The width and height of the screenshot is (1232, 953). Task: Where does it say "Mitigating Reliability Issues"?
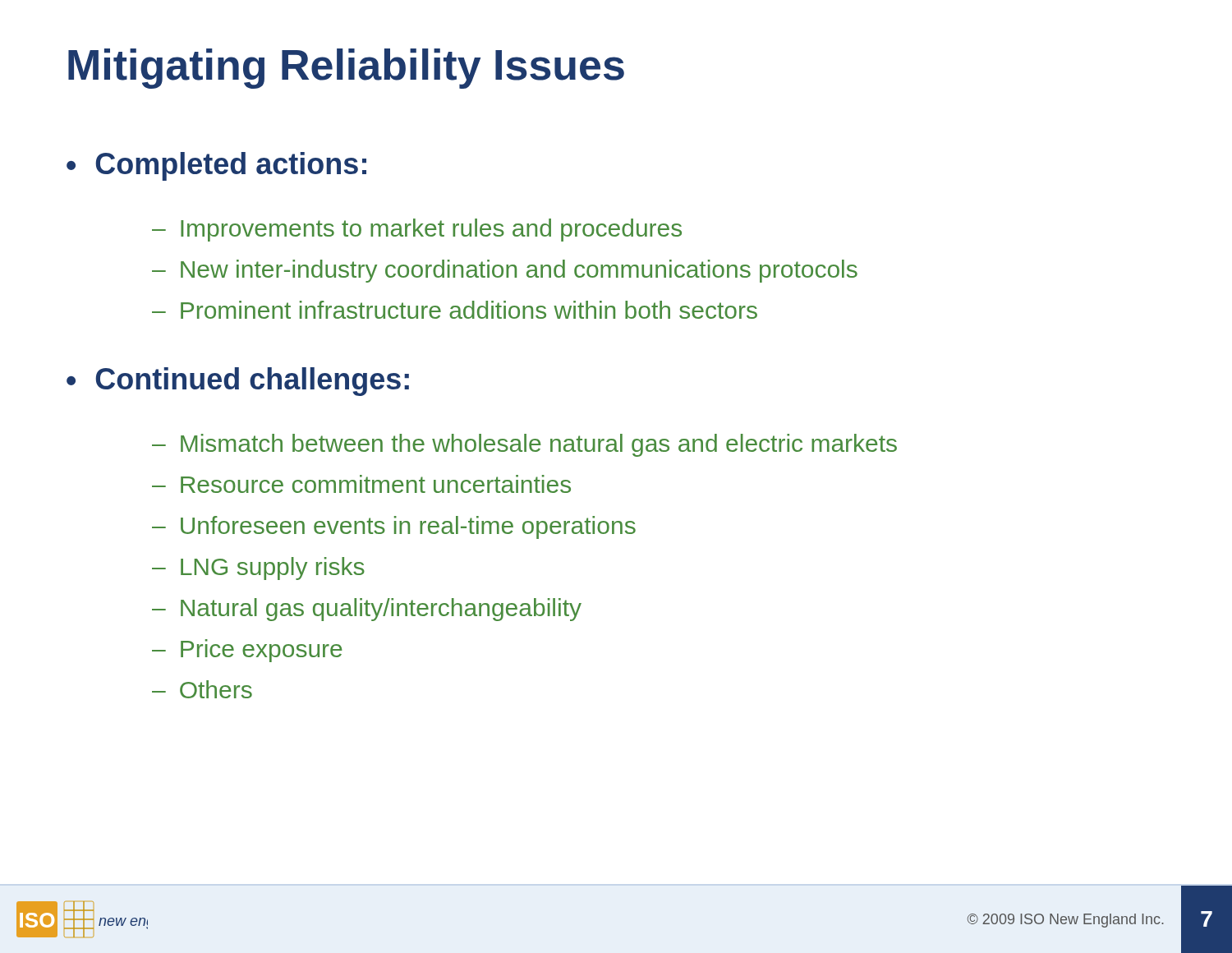(346, 65)
